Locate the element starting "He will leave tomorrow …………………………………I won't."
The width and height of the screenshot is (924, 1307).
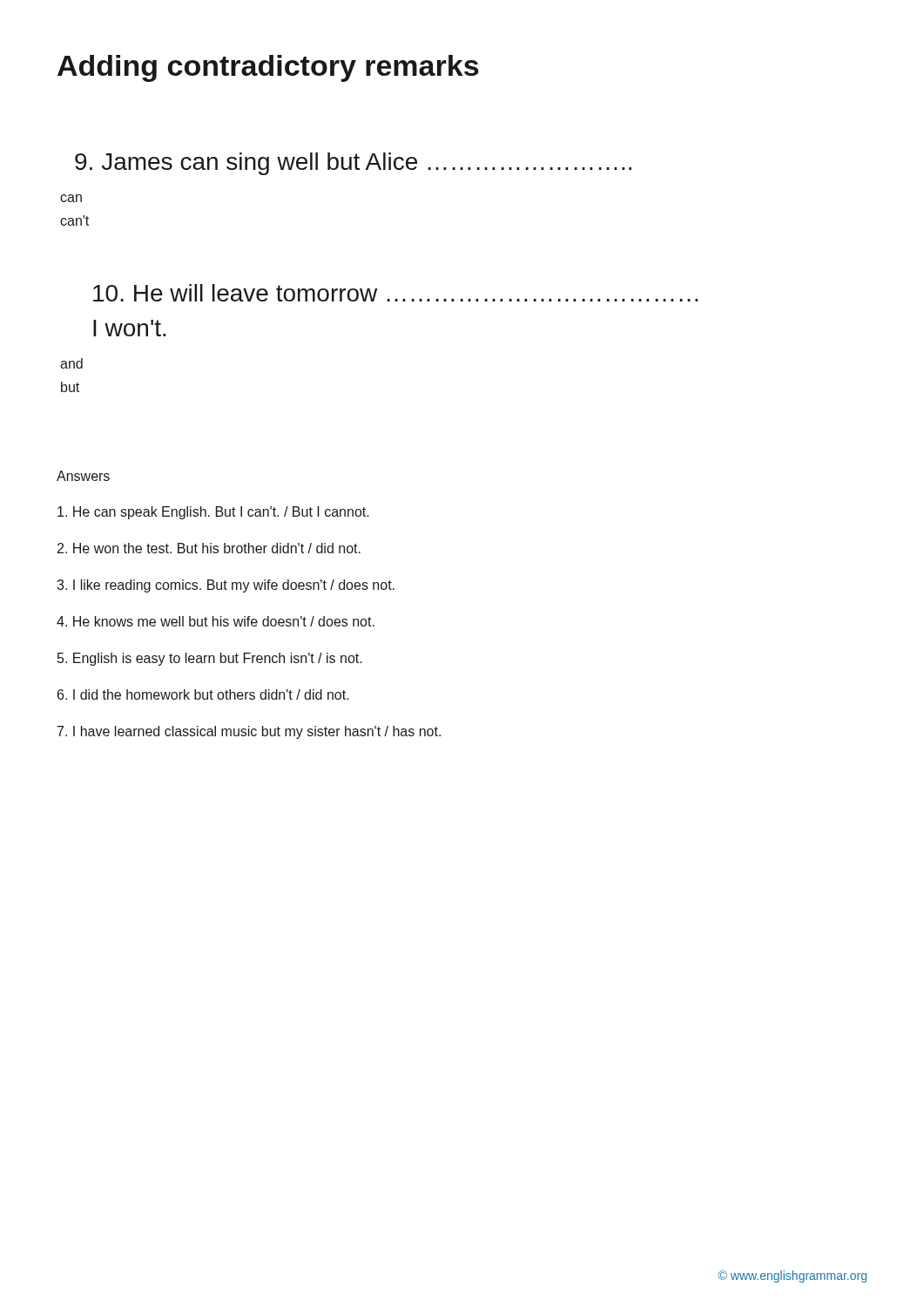click(x=396, y=311)
